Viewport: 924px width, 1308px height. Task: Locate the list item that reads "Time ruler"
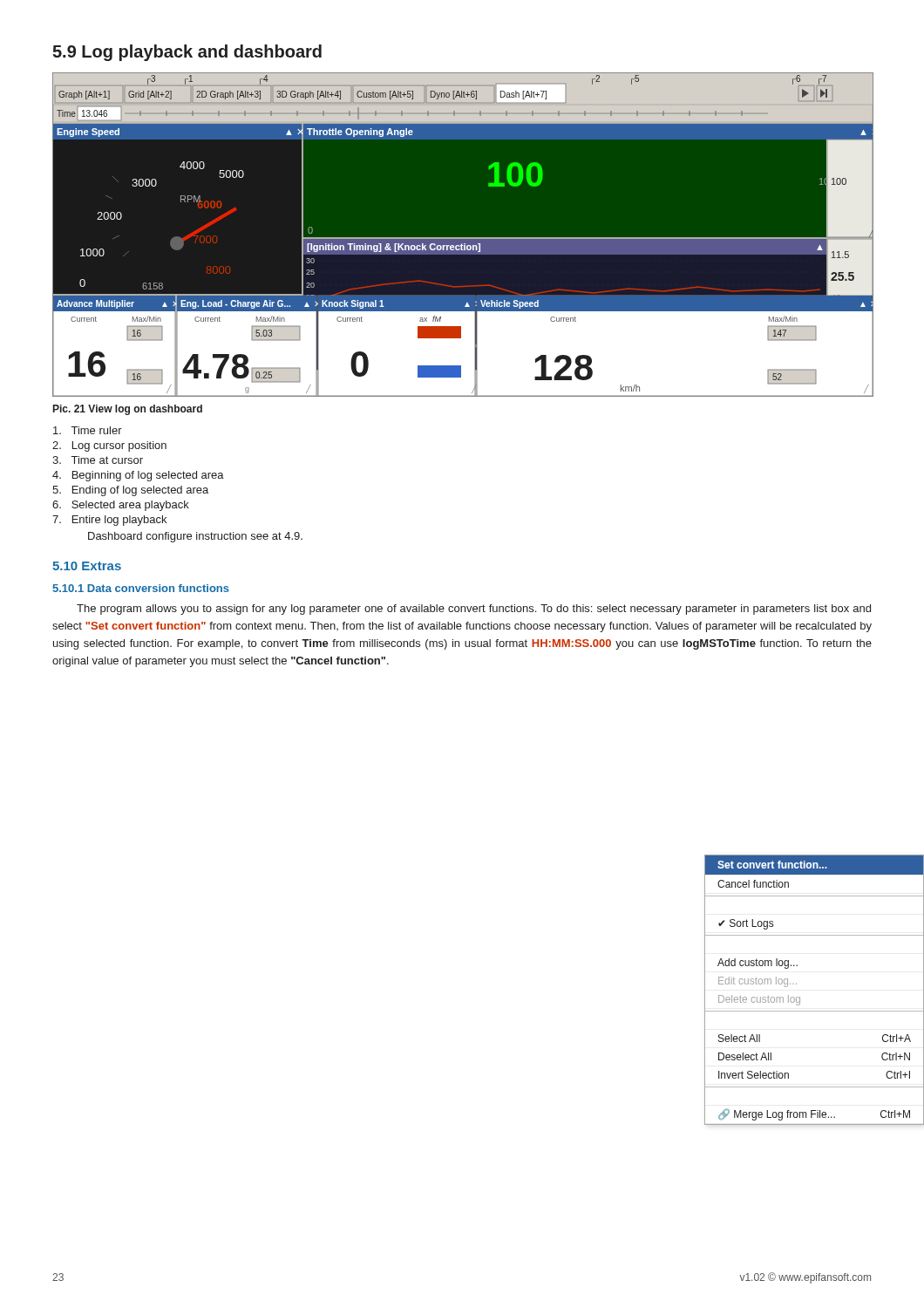[87, 430]
